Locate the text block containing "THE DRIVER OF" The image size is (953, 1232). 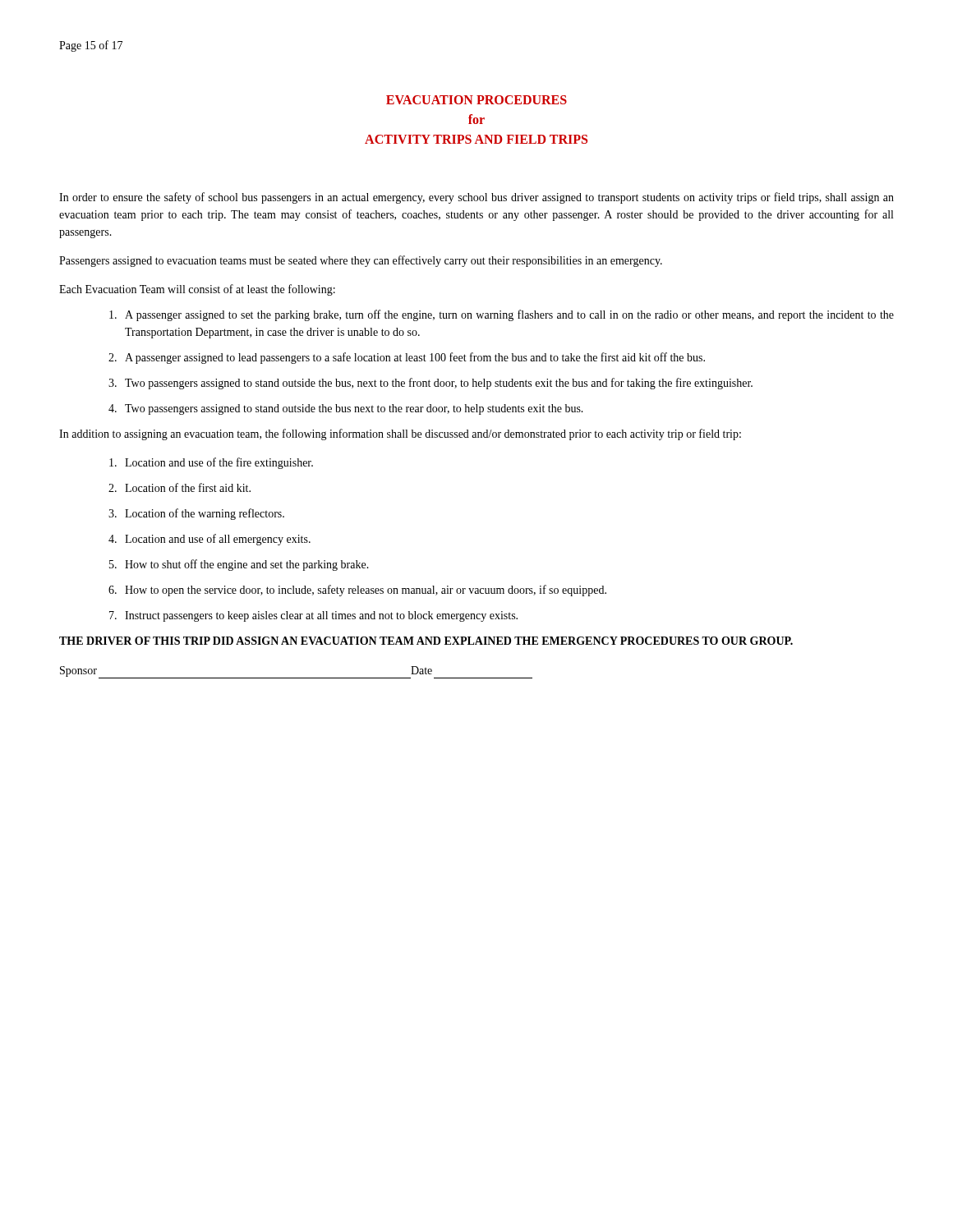[426, 641]
